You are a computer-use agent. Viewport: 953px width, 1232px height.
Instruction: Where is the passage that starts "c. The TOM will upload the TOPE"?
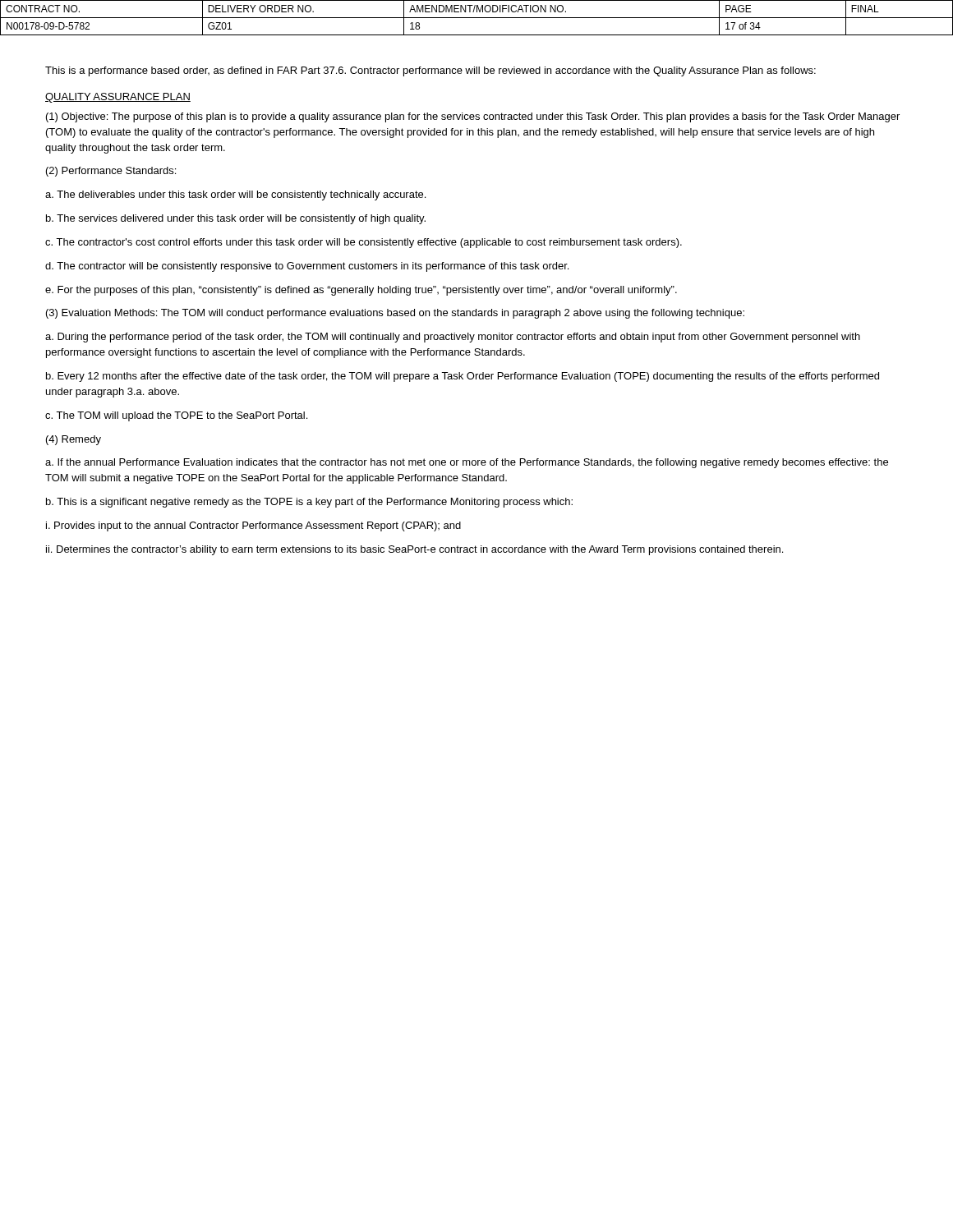(x=177, y=415)
